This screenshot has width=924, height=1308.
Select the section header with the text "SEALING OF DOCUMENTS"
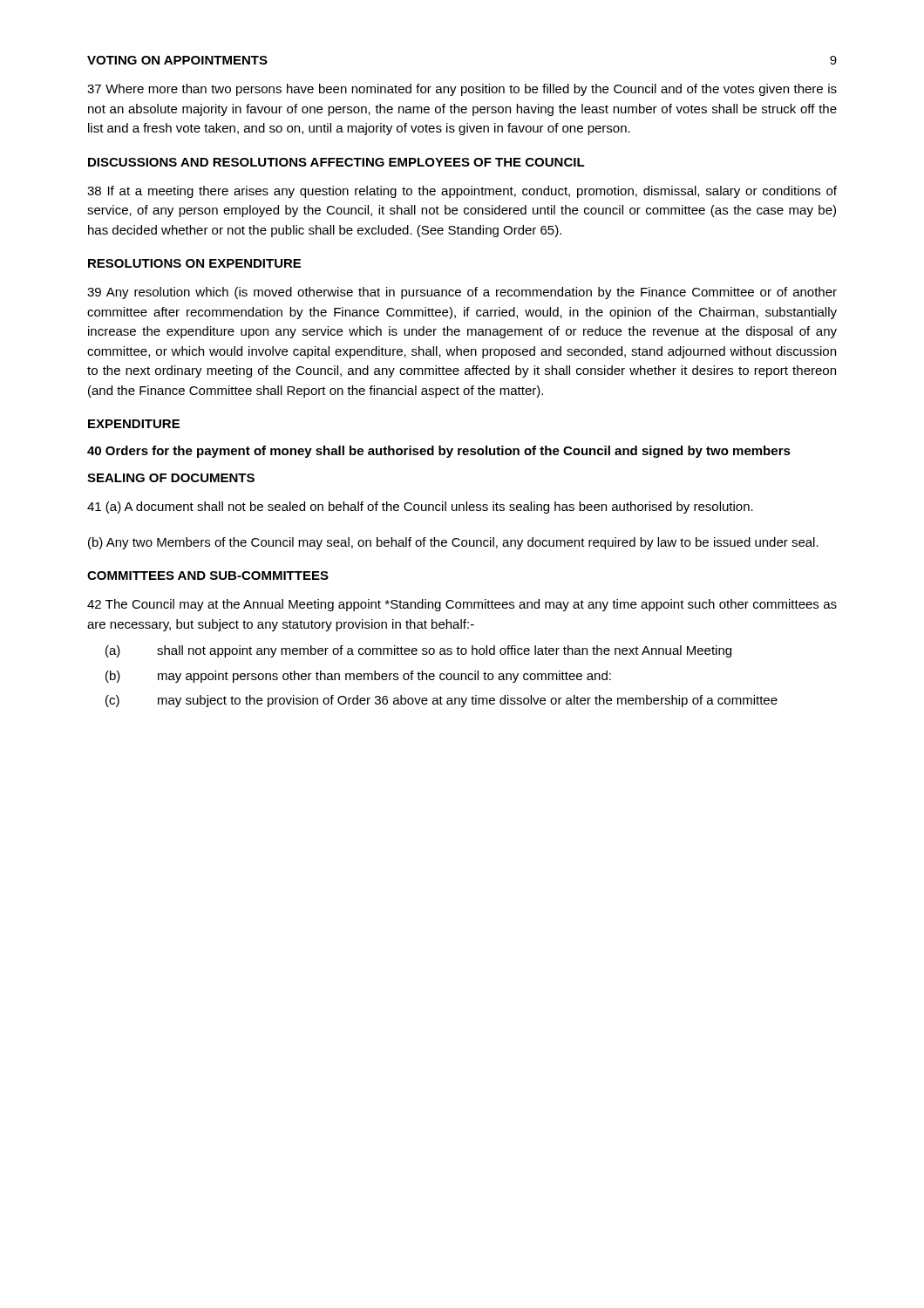pos(171,477)
